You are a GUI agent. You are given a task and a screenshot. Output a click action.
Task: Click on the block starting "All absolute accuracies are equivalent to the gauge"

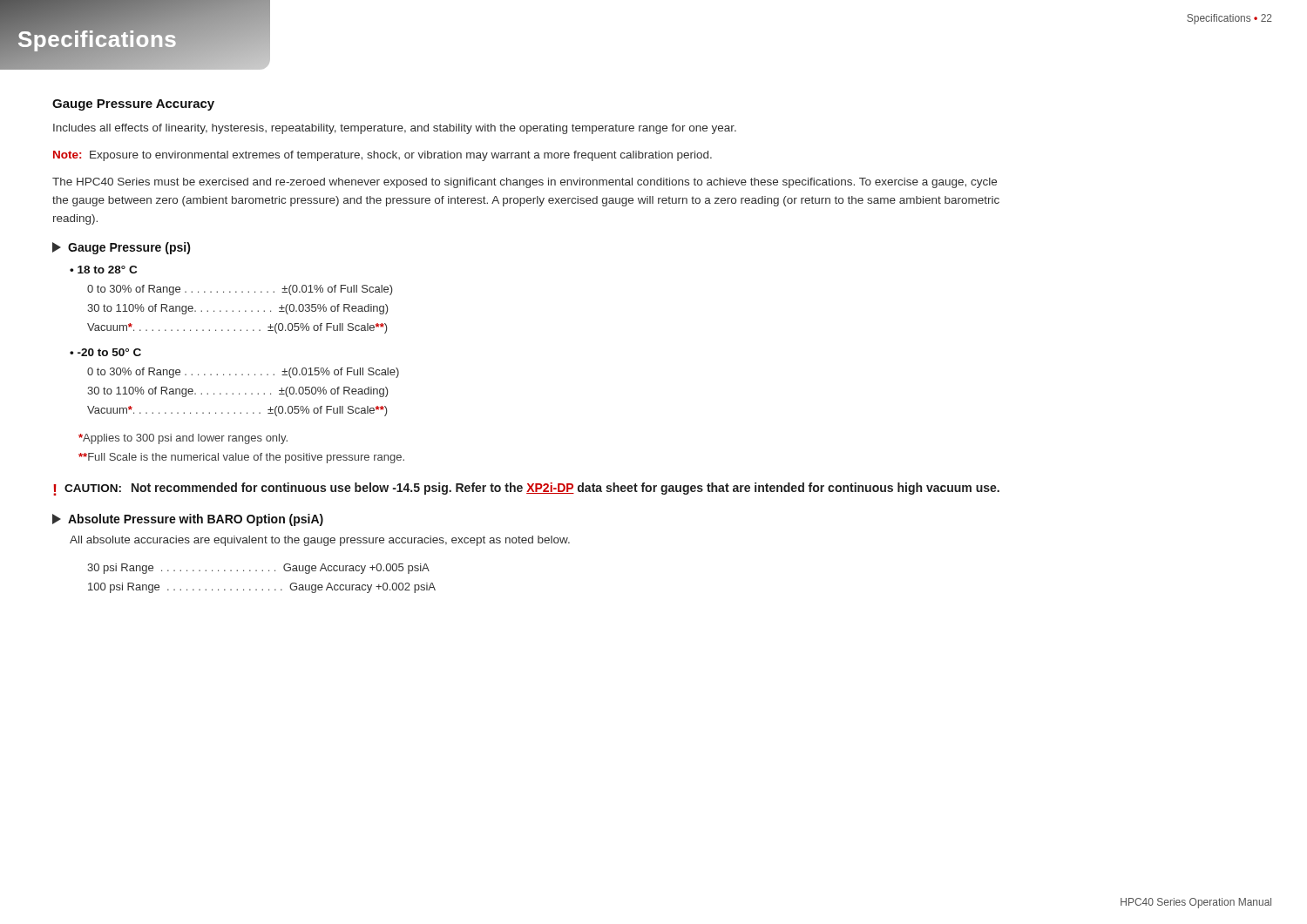[320, 540]
